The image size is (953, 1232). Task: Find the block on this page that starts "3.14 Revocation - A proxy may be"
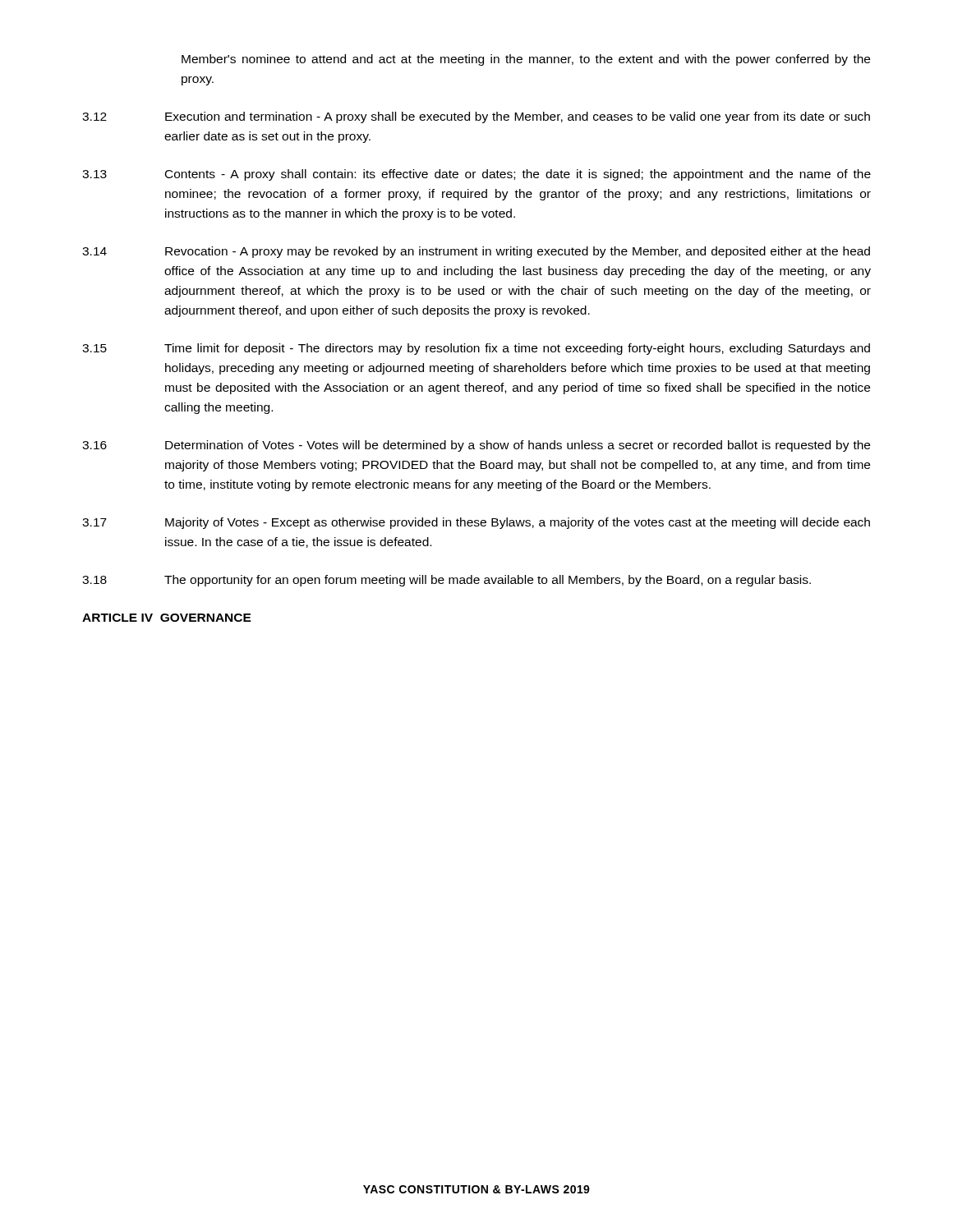click(476, 281)
